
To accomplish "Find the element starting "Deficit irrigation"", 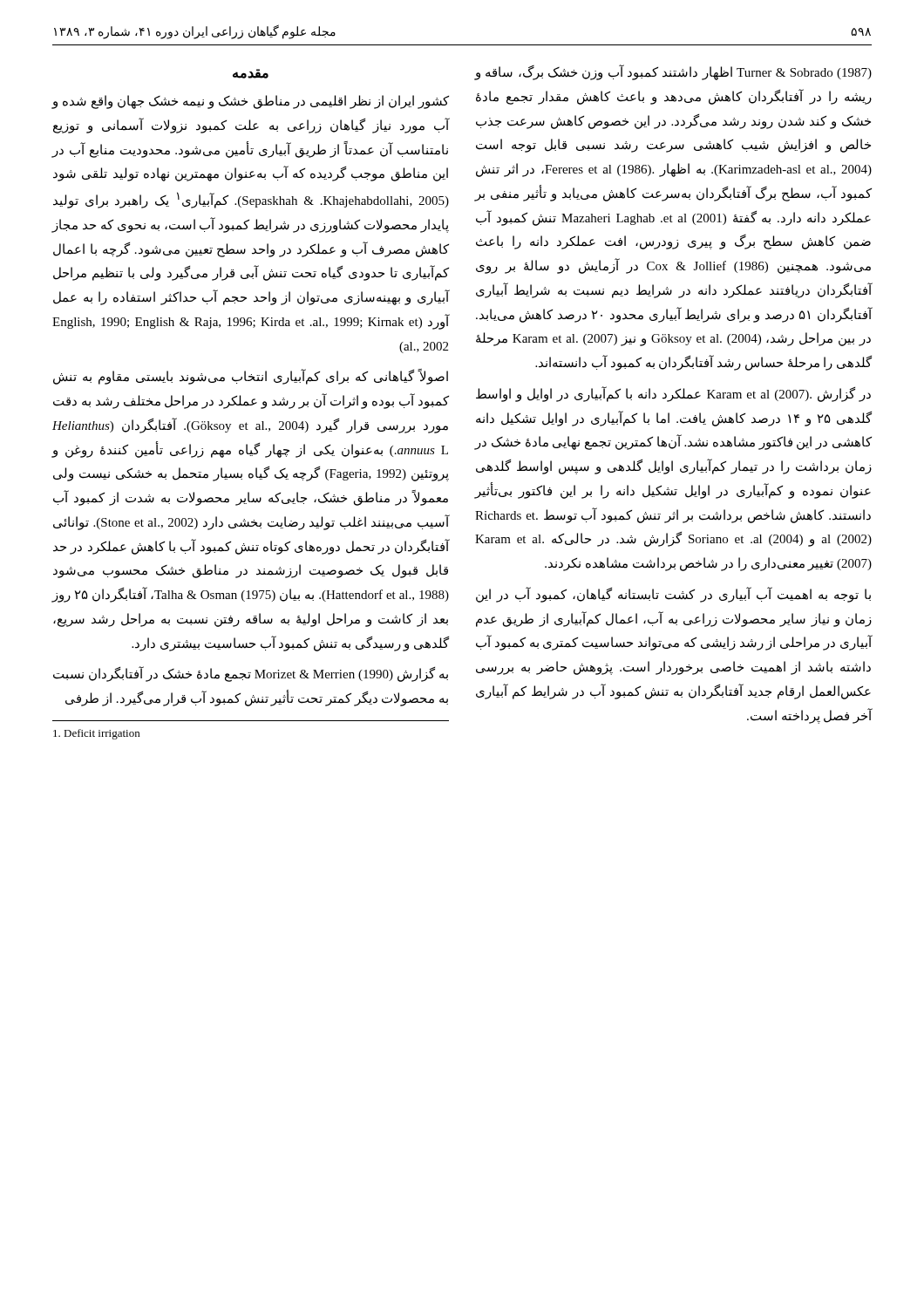I will (96, 734).
